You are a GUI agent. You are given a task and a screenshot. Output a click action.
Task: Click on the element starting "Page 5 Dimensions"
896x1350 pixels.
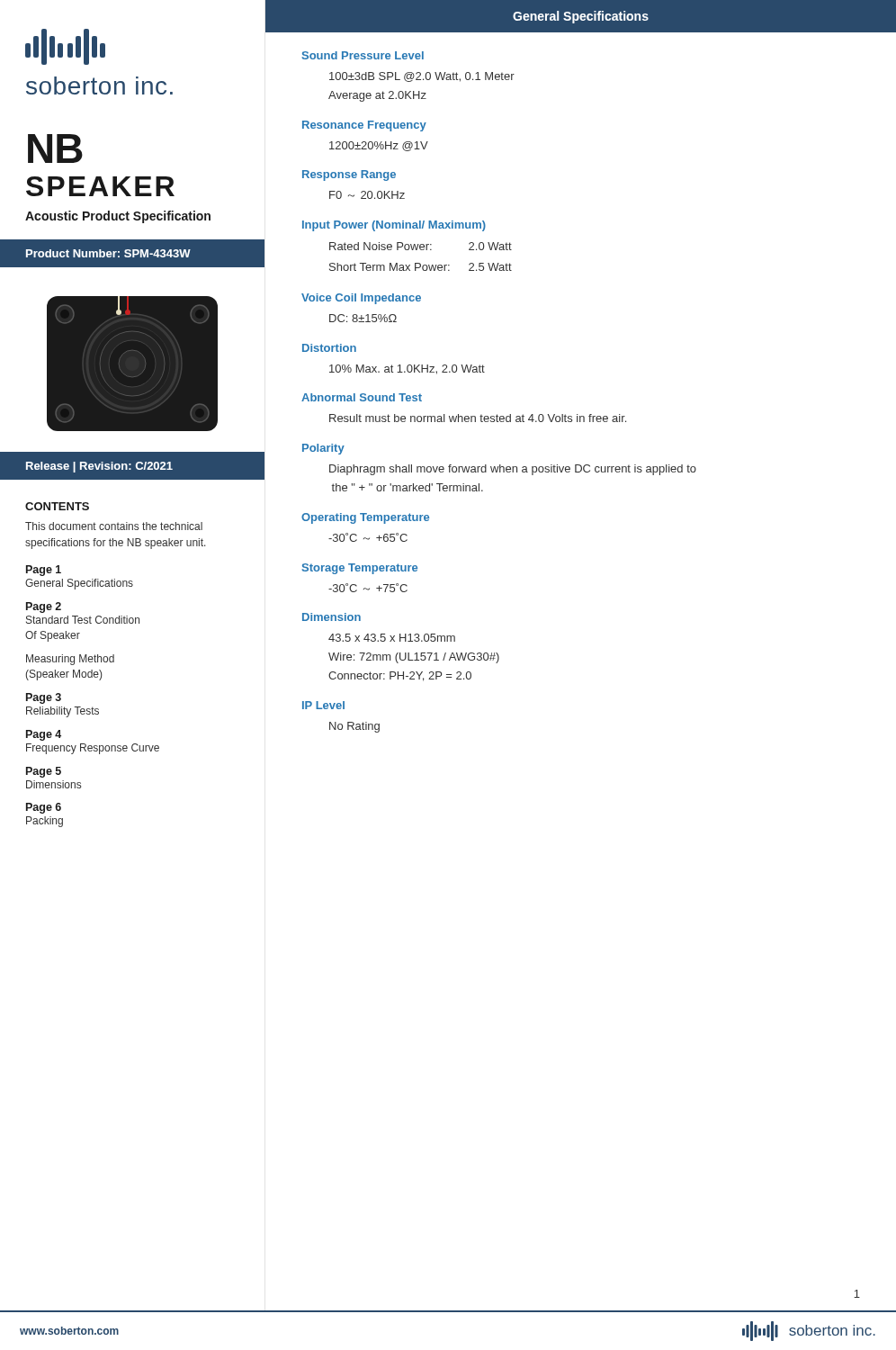(x=44, y=772)
